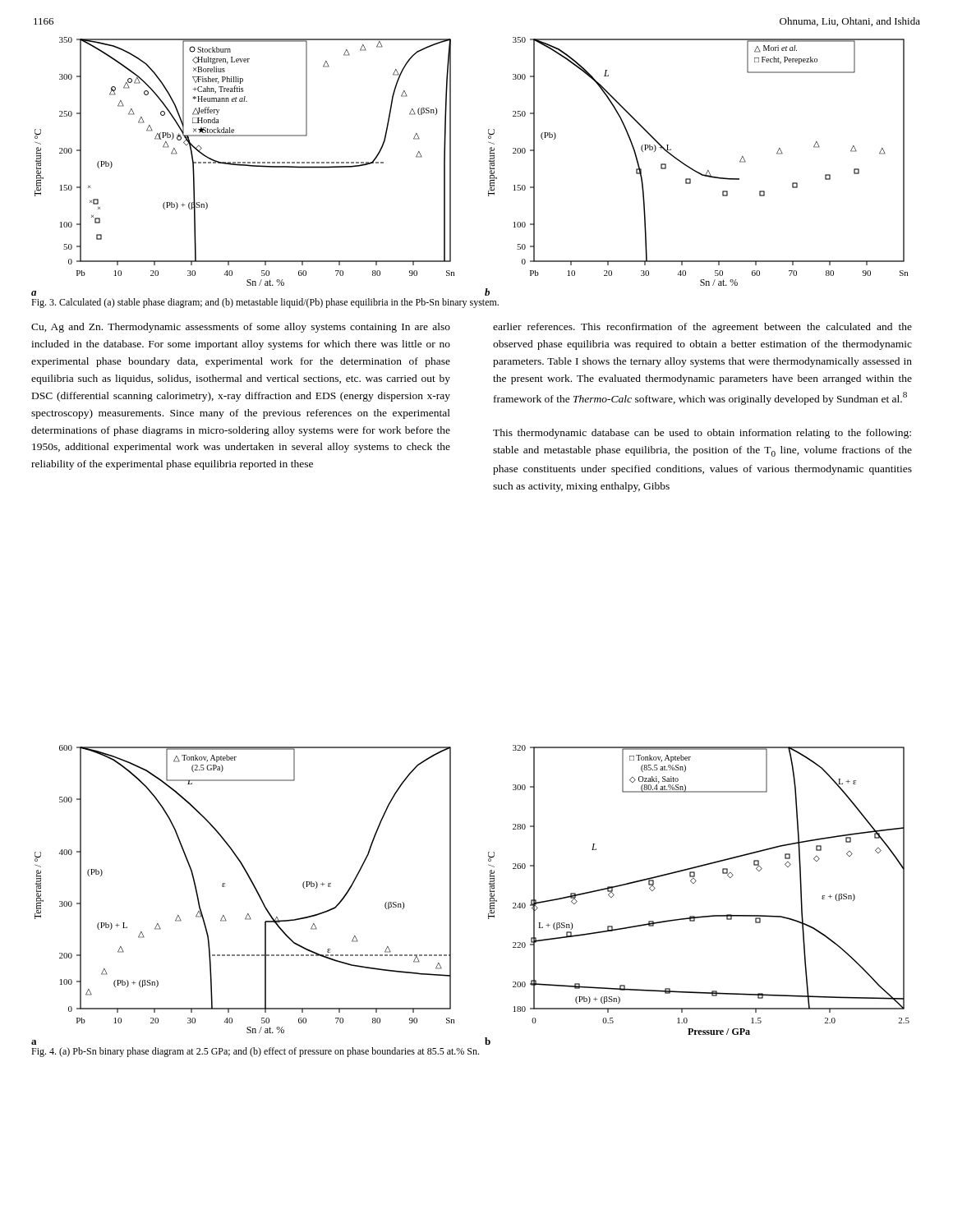Where is the passage that starts "earlier references. This reconfirmation of"?
The width and height of the screenshot is (953, 1232).
(x=702, y=406)
